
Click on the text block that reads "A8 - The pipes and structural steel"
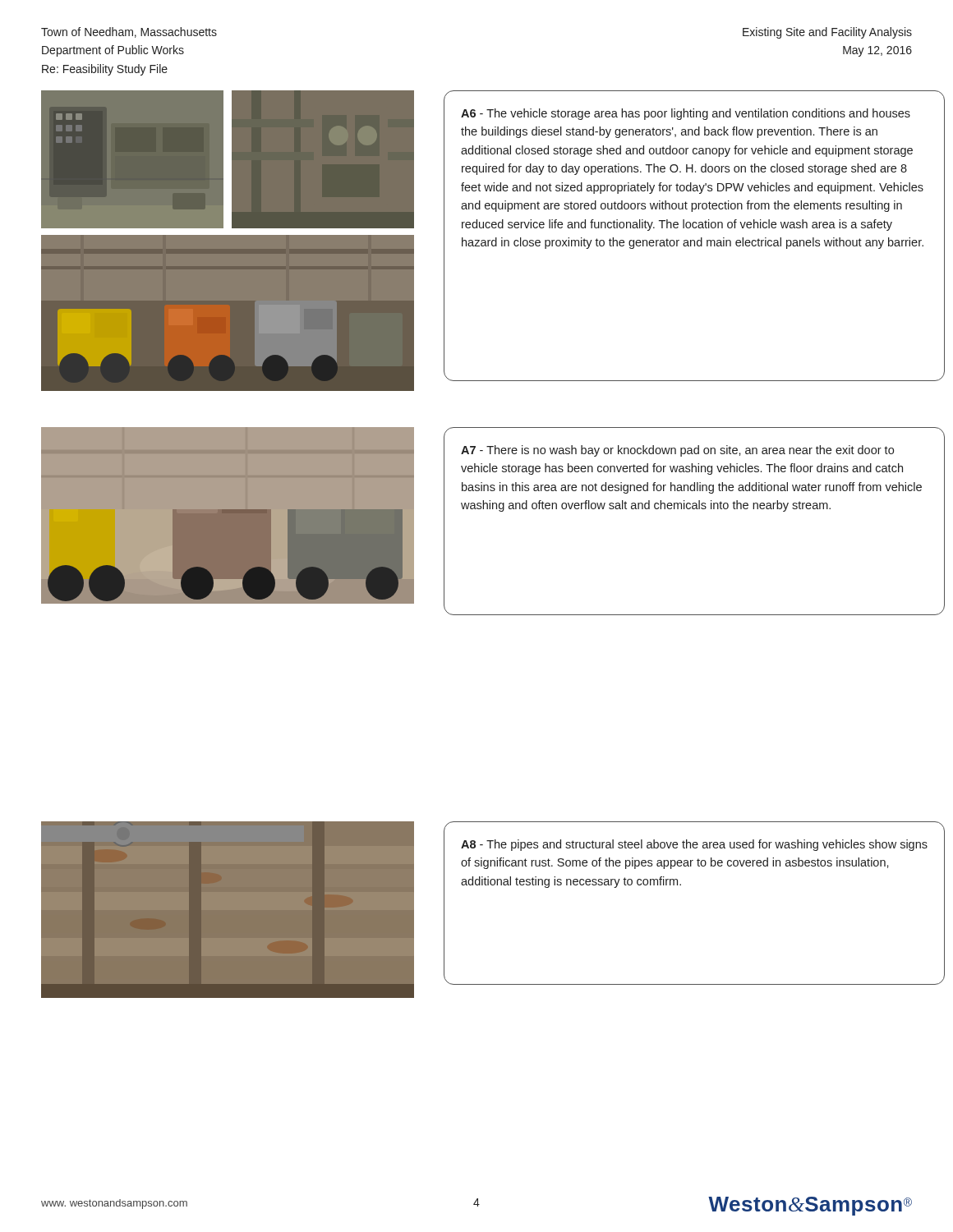[x=694, y=863]
